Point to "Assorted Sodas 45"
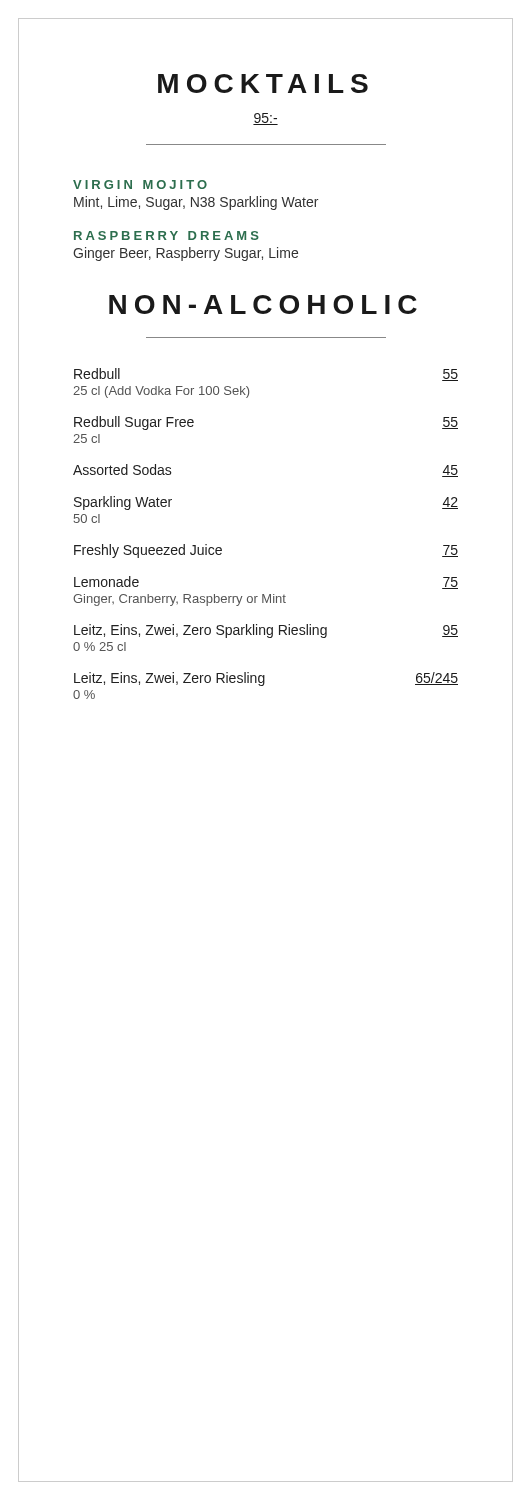The image size is (531, 1500). pos(122,470)
